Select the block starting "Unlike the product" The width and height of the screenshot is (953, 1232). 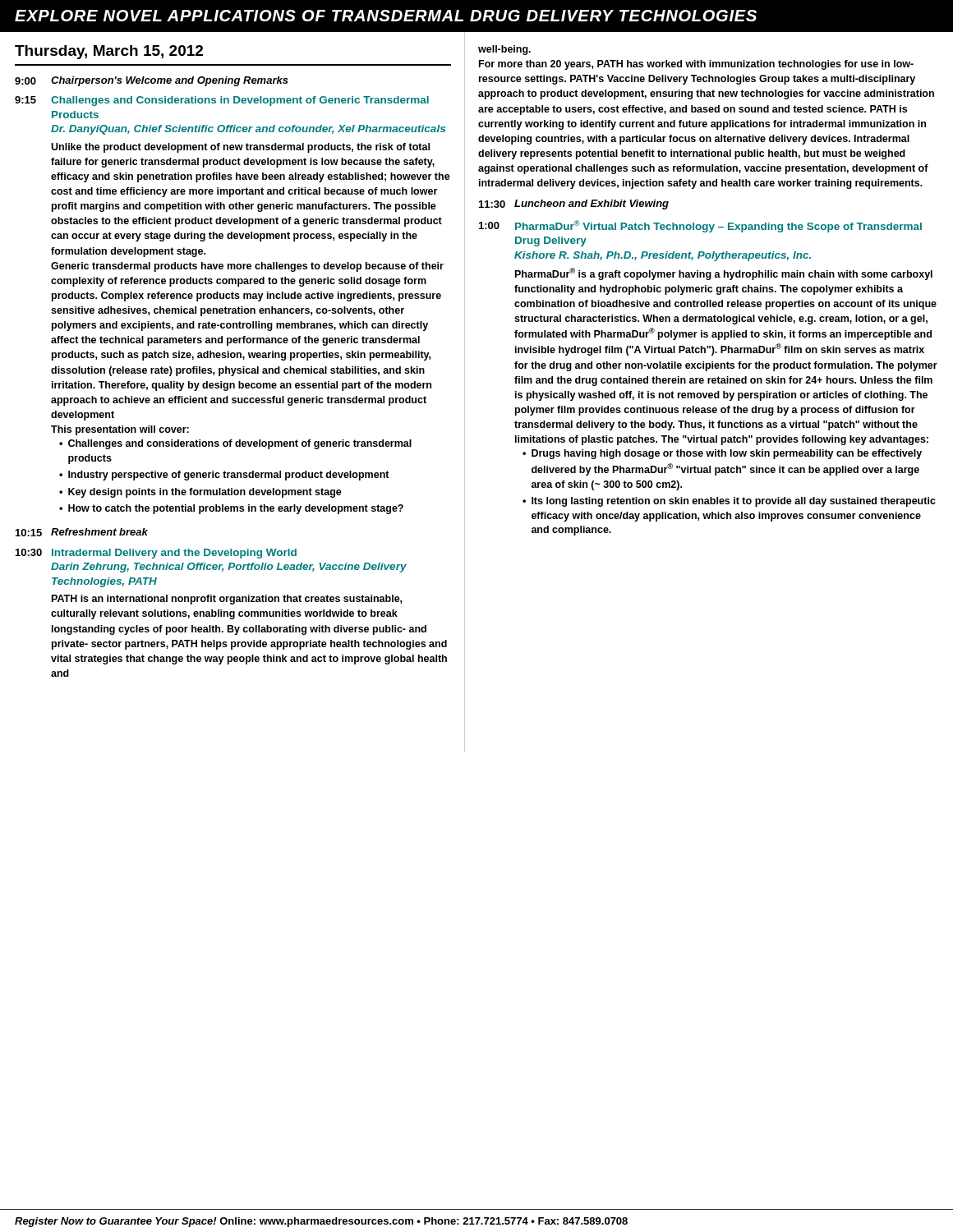(250, 288)
